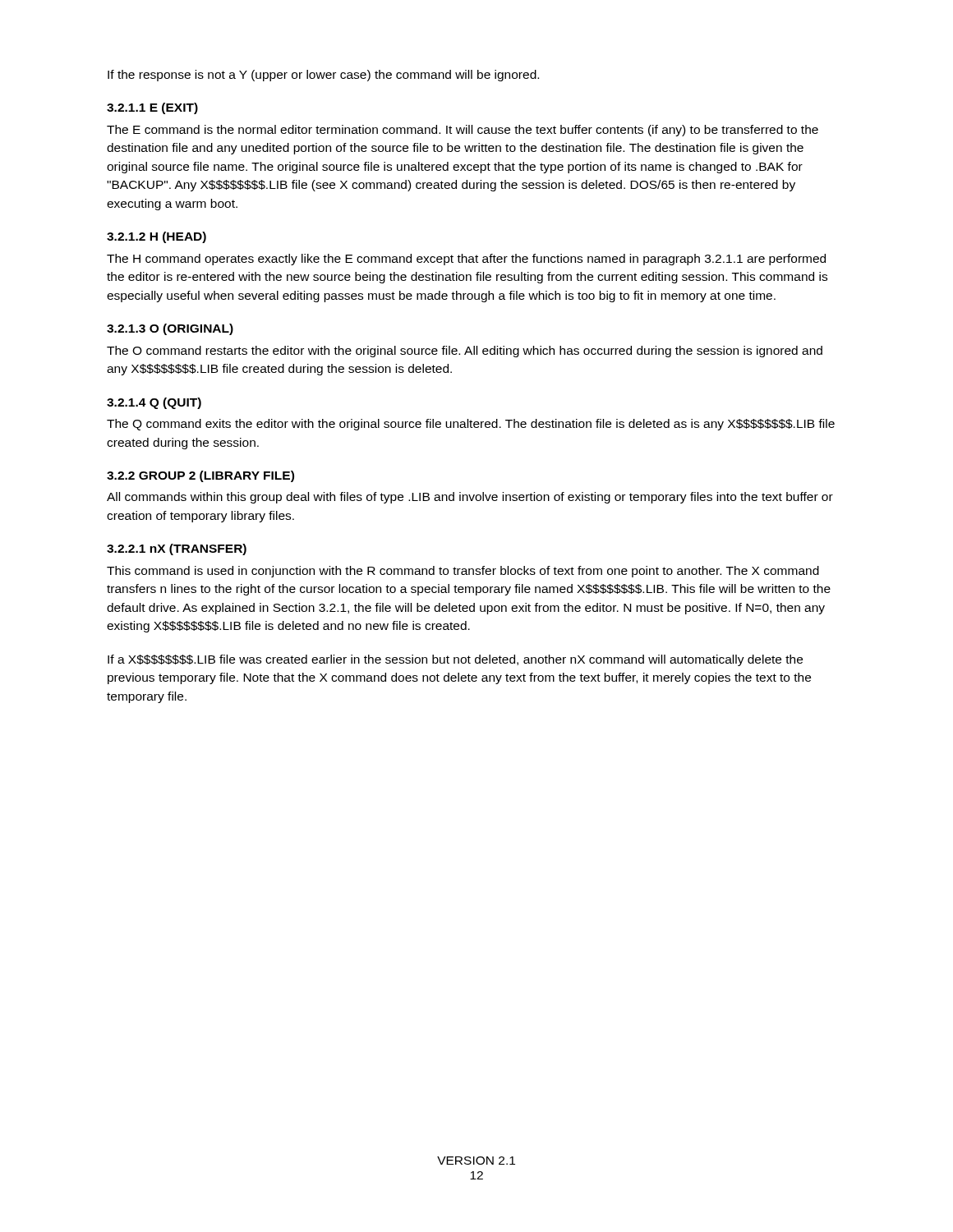Locate the text block with the text "If a X$$$$$$$$.LIB file was created"
The image size is (953, 1232).
459,677
